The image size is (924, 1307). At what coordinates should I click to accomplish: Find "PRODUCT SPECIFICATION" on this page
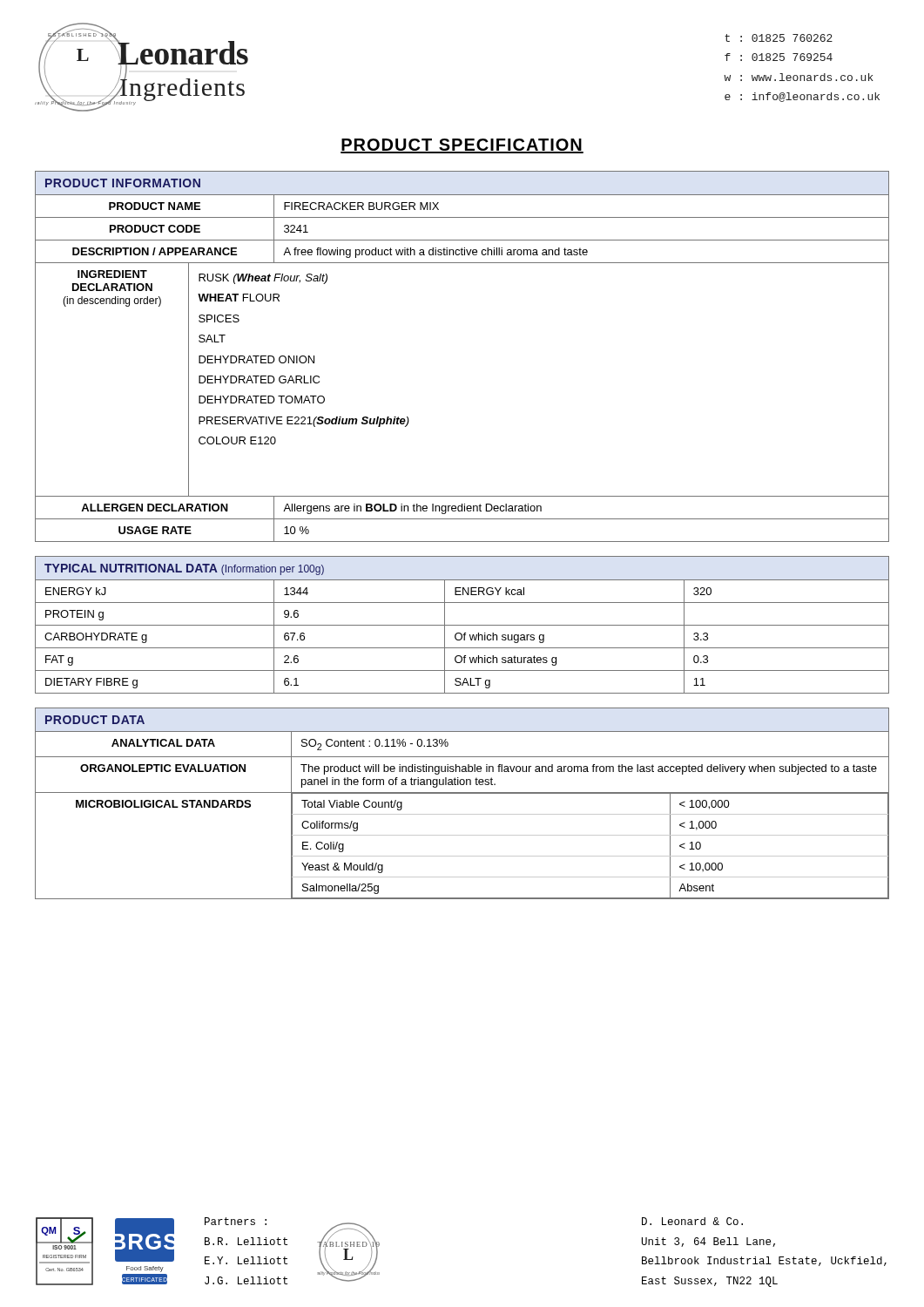(462, 145)
